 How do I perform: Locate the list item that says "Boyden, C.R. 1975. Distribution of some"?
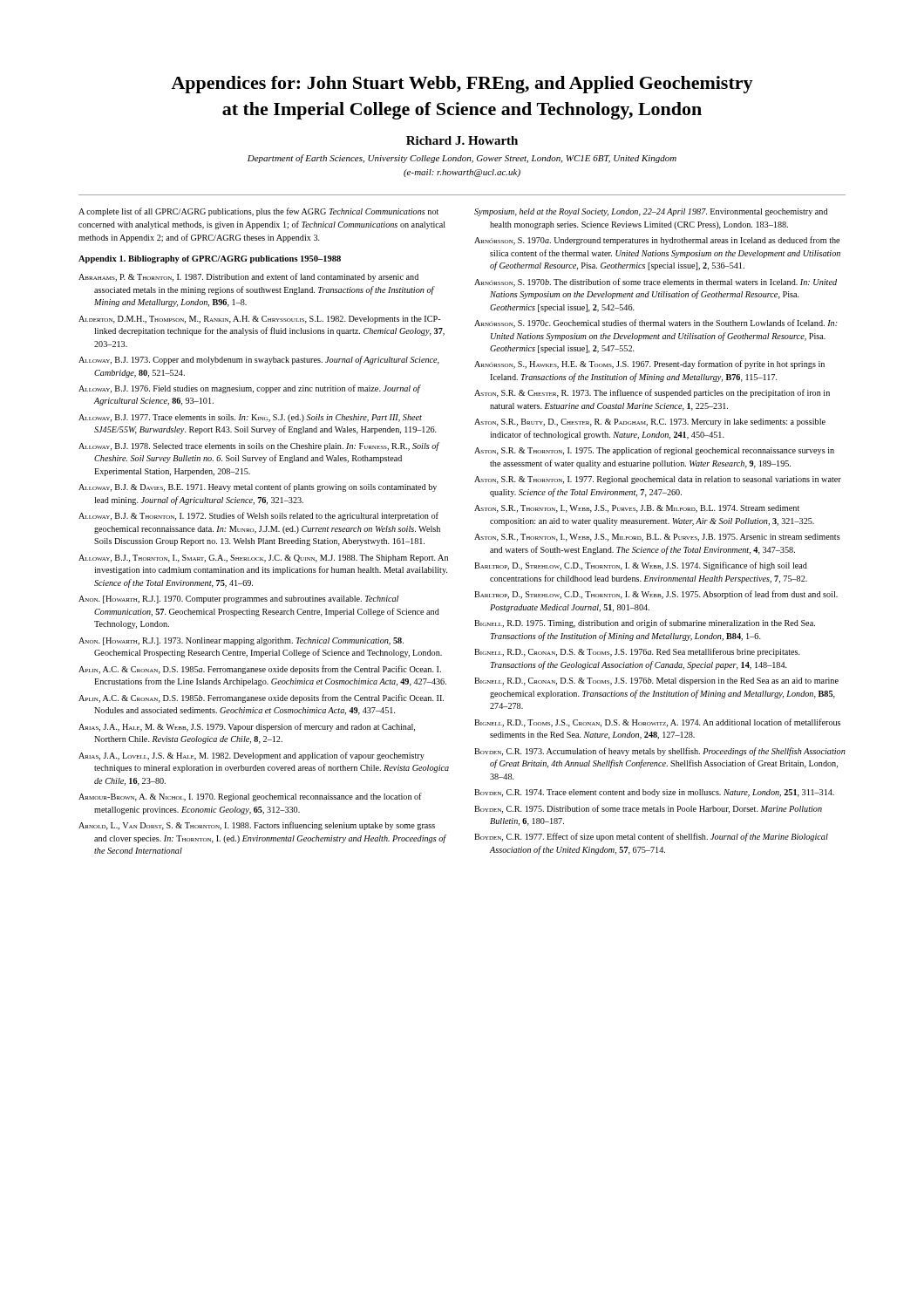(648, 815)
